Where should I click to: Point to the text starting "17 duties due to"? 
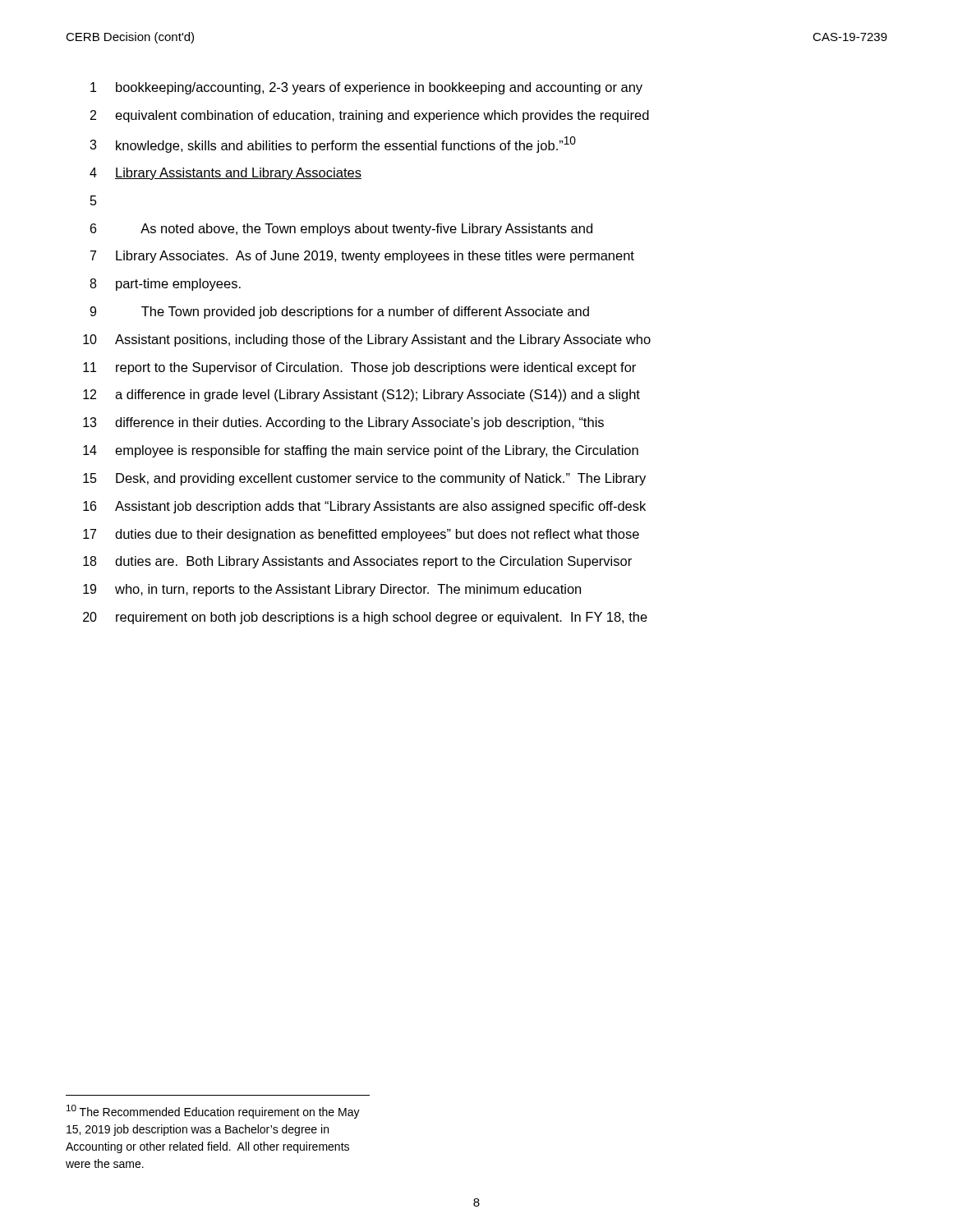pyautogui.click(x=476, y=534)
